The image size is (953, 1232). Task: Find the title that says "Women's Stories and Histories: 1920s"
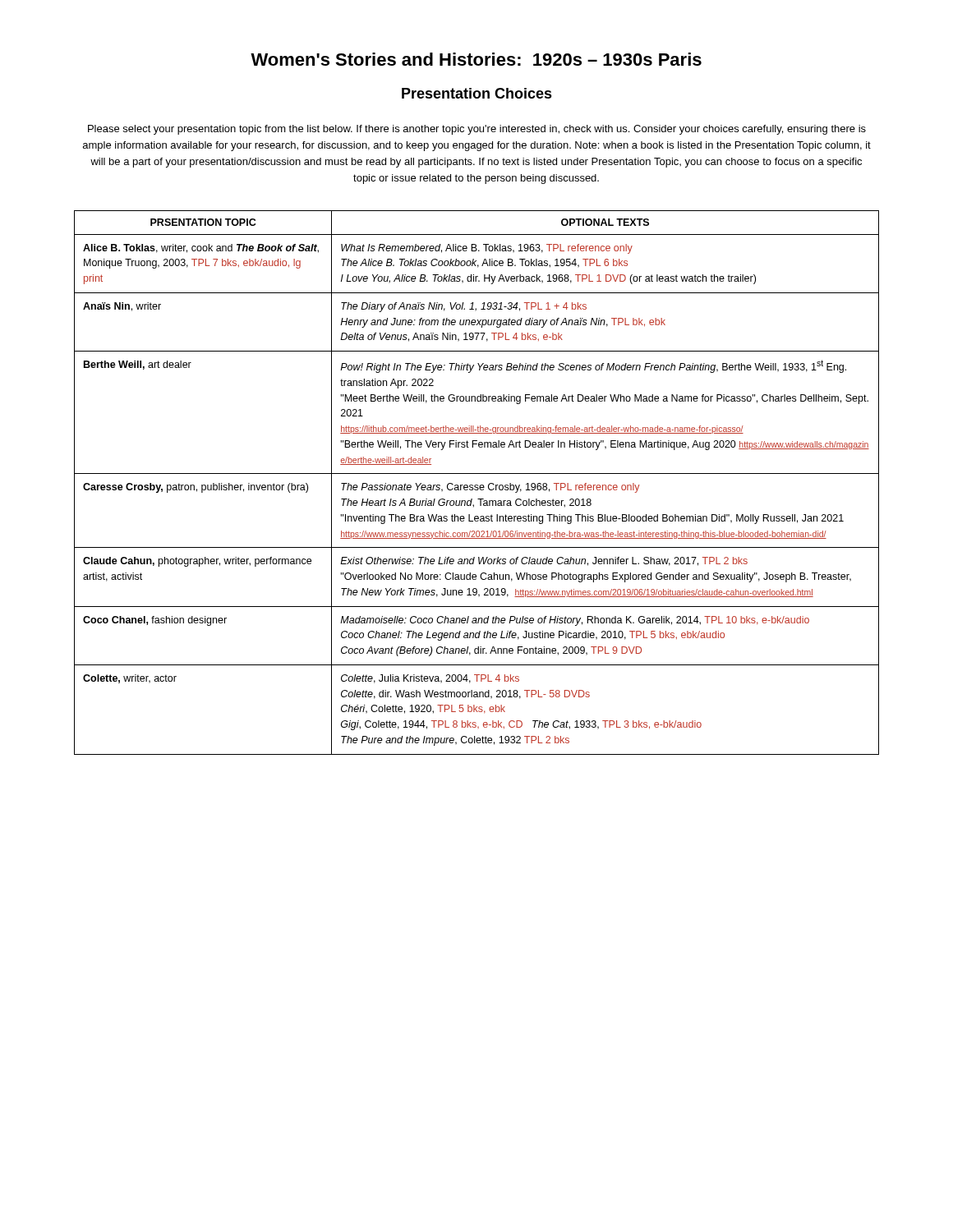tap(476, 60)
